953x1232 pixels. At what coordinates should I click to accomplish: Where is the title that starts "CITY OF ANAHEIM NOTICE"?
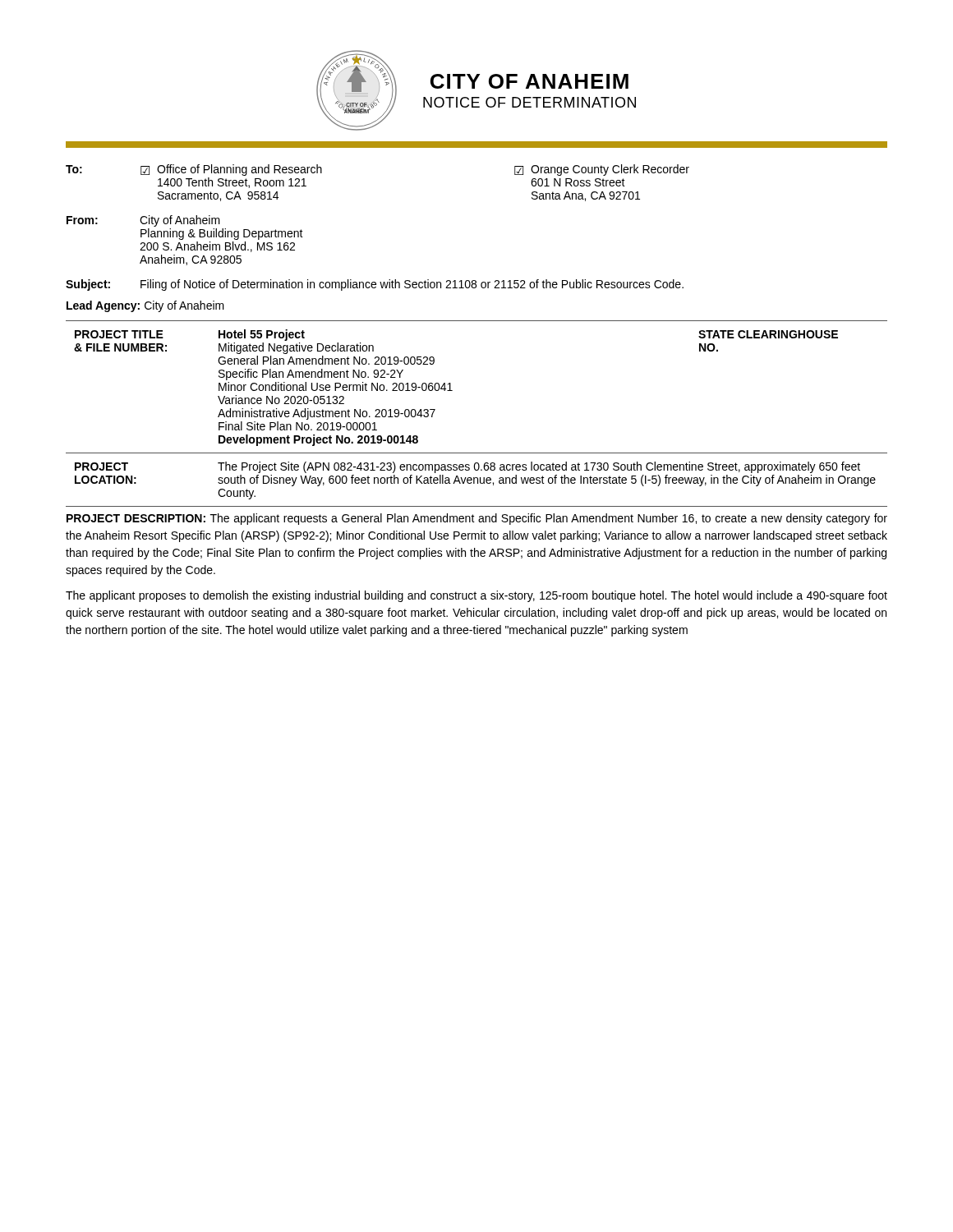(x=530, y=90)
